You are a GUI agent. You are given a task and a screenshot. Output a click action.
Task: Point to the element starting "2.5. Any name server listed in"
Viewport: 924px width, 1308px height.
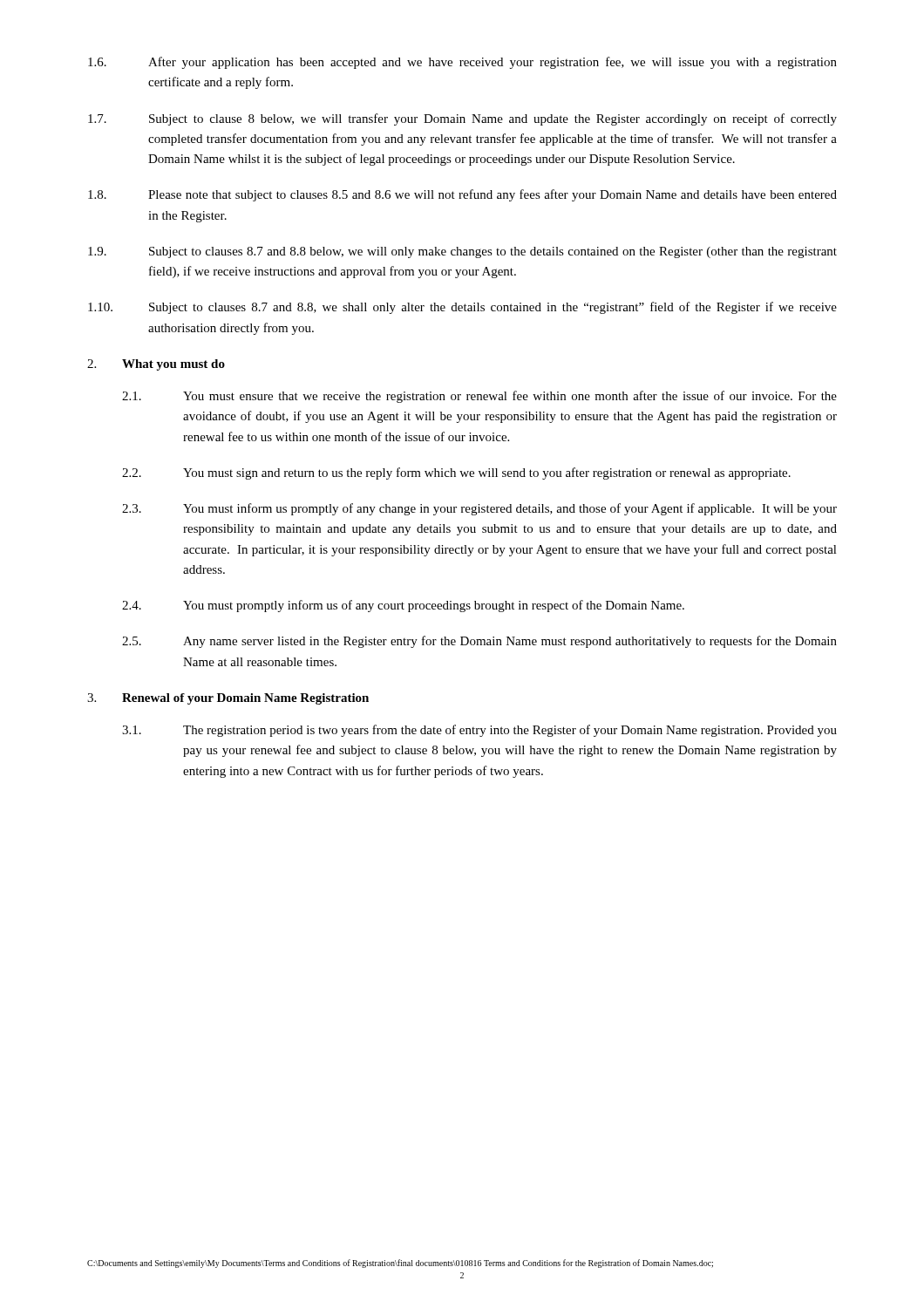coord(479,652)
